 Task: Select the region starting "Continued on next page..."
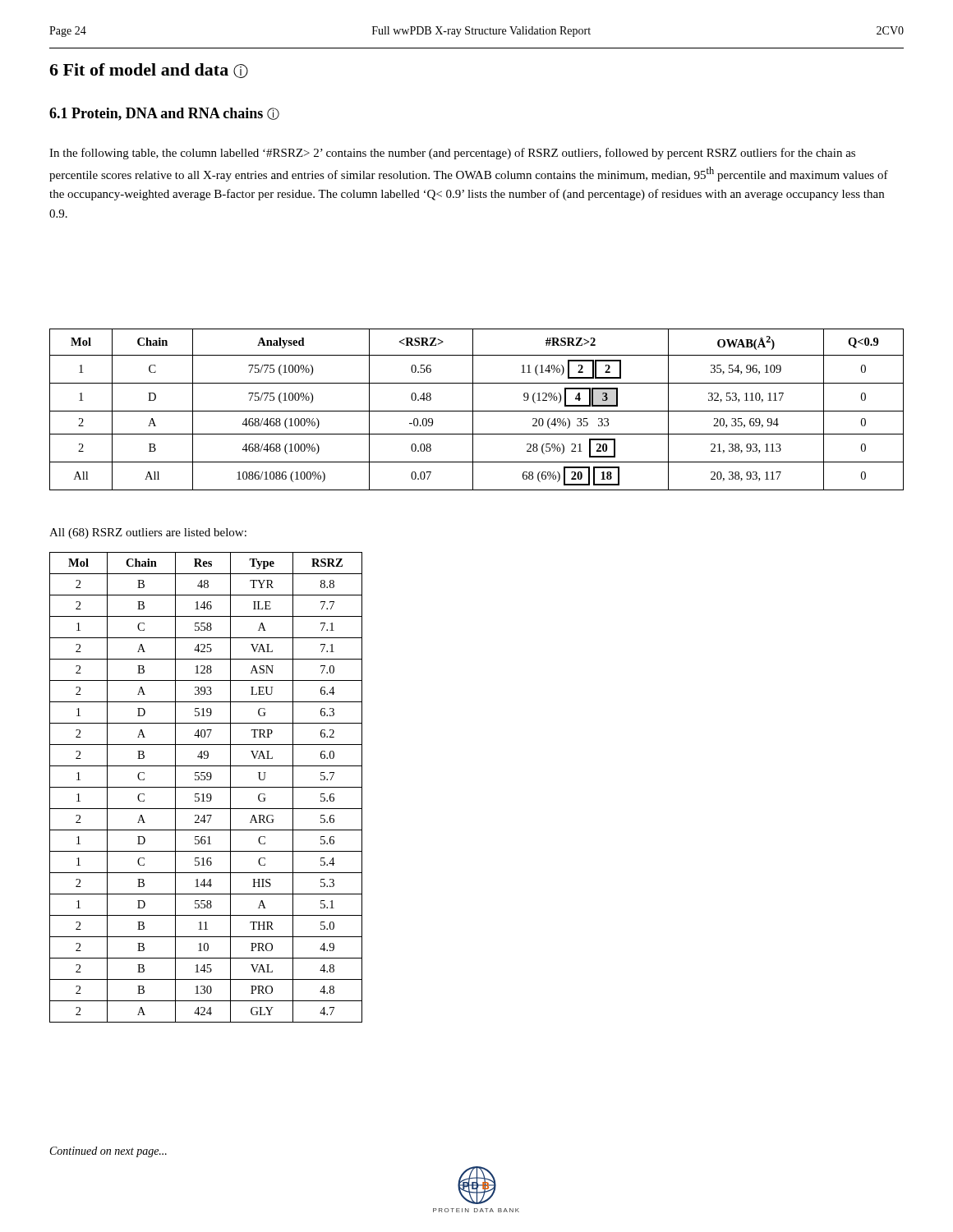108,1151
